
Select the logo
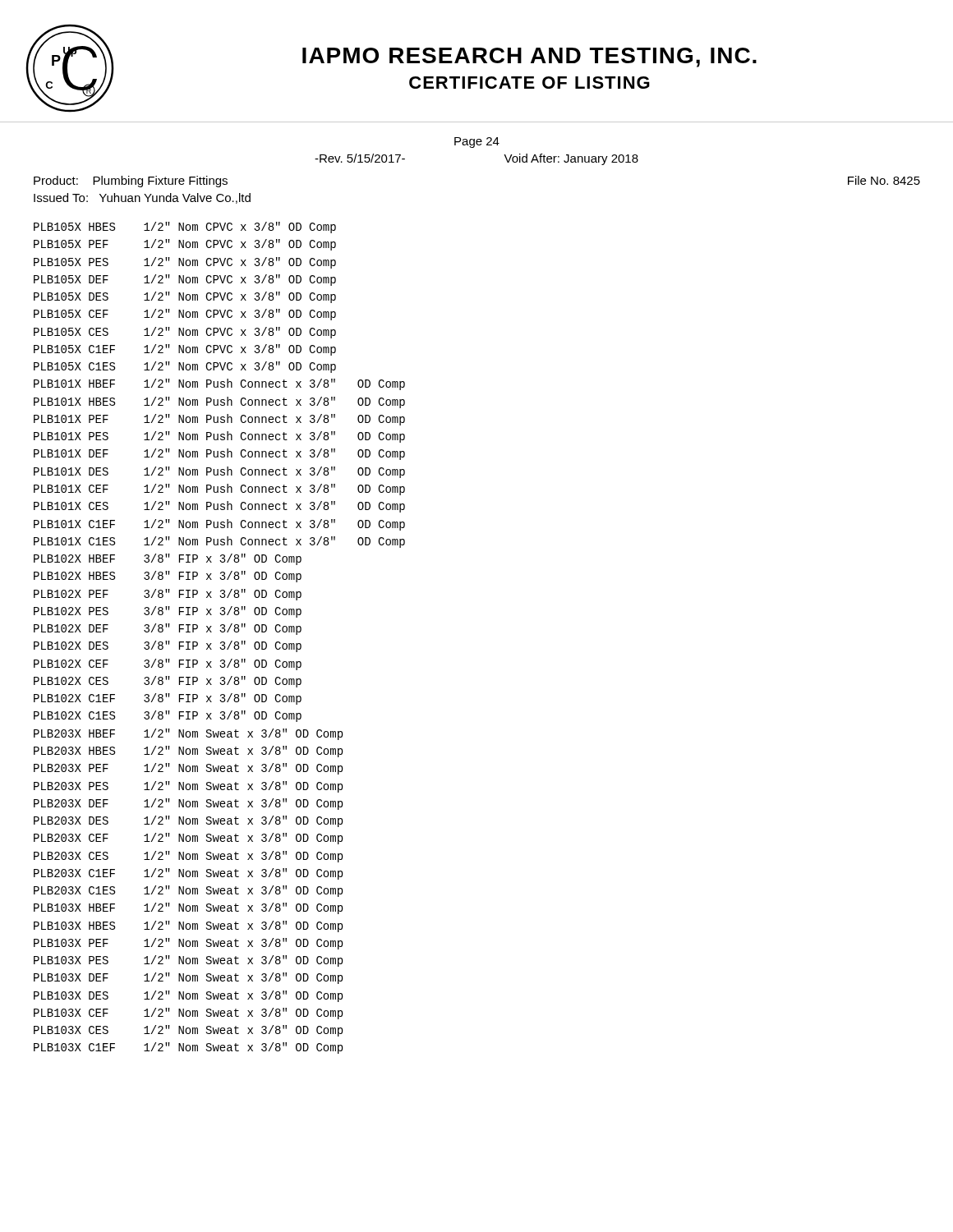click(x=70, y=68)
